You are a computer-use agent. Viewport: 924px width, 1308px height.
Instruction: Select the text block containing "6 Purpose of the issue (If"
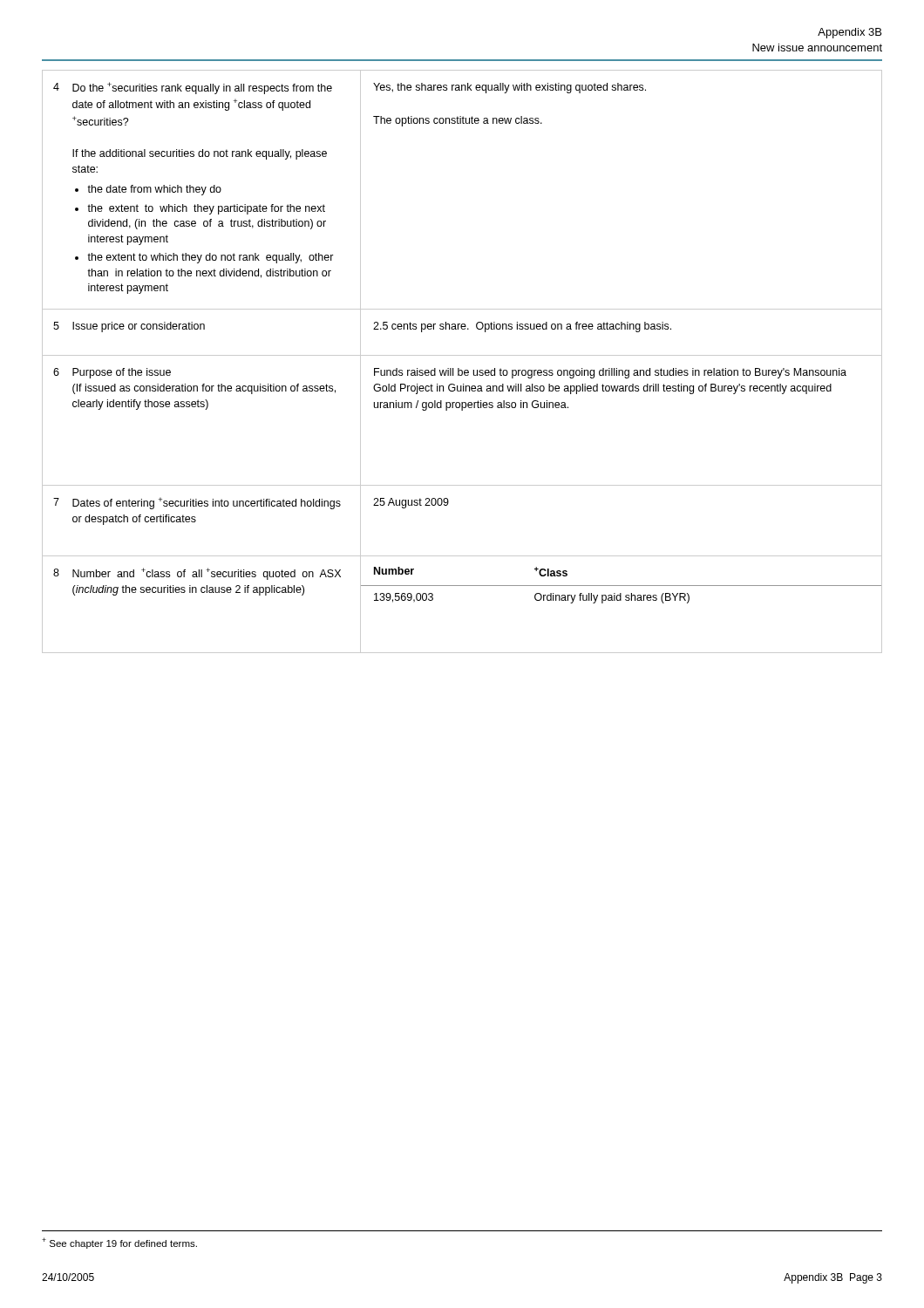tap(462, 420)
